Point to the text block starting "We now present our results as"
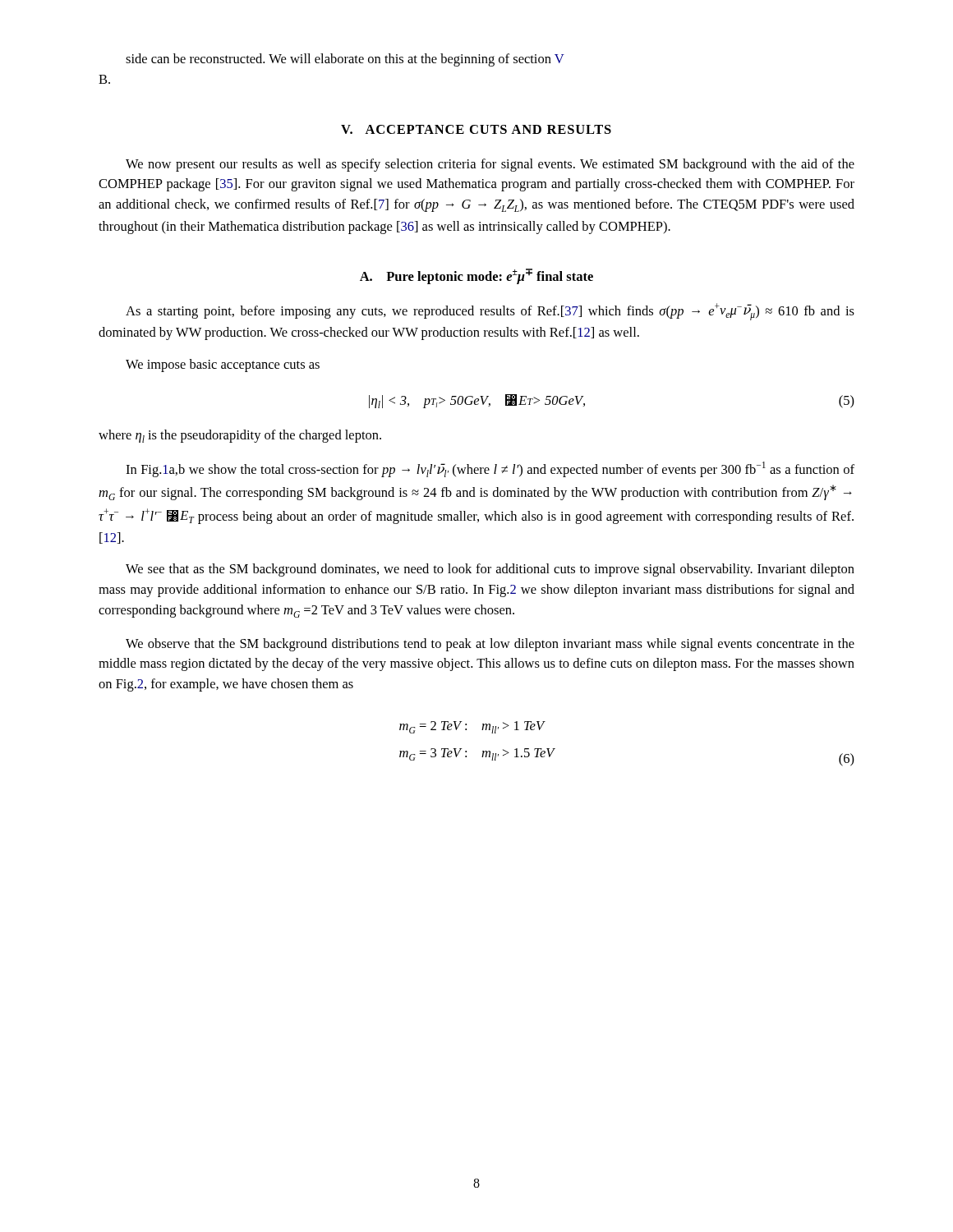 [x=476, y=195]
